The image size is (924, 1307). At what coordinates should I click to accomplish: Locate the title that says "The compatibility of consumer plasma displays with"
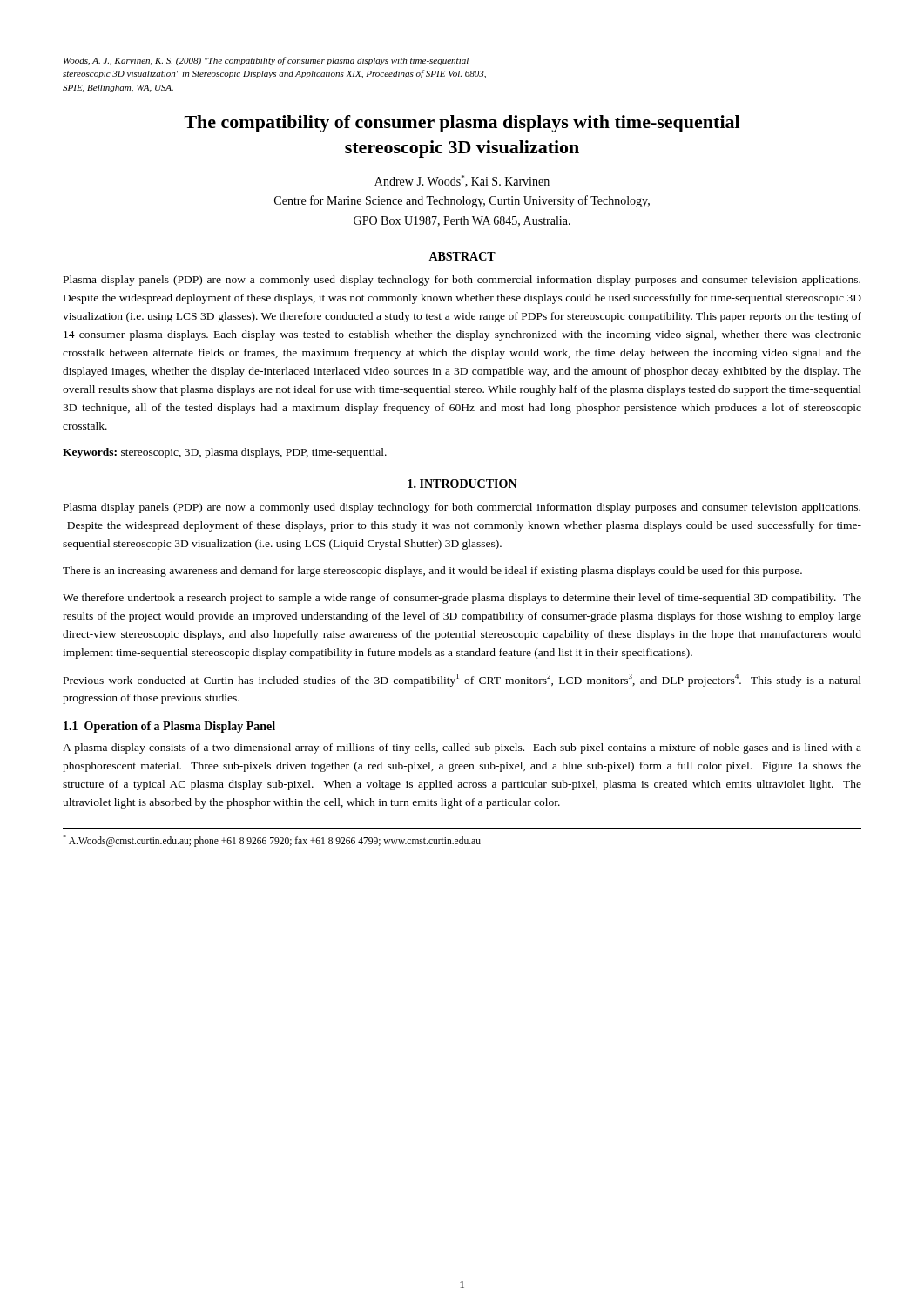coord(462,135)
